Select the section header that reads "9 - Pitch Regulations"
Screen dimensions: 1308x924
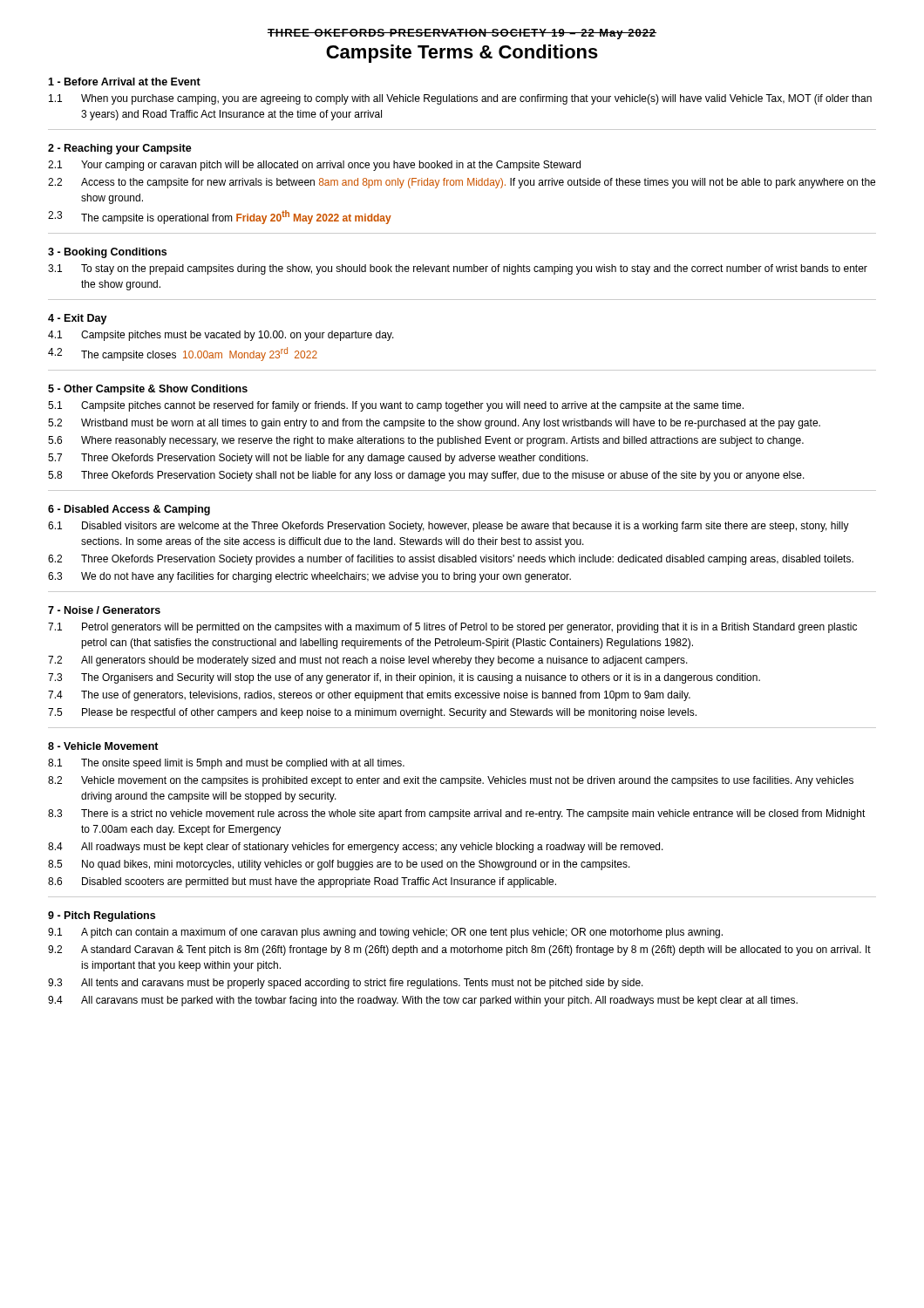pos(102,916)
